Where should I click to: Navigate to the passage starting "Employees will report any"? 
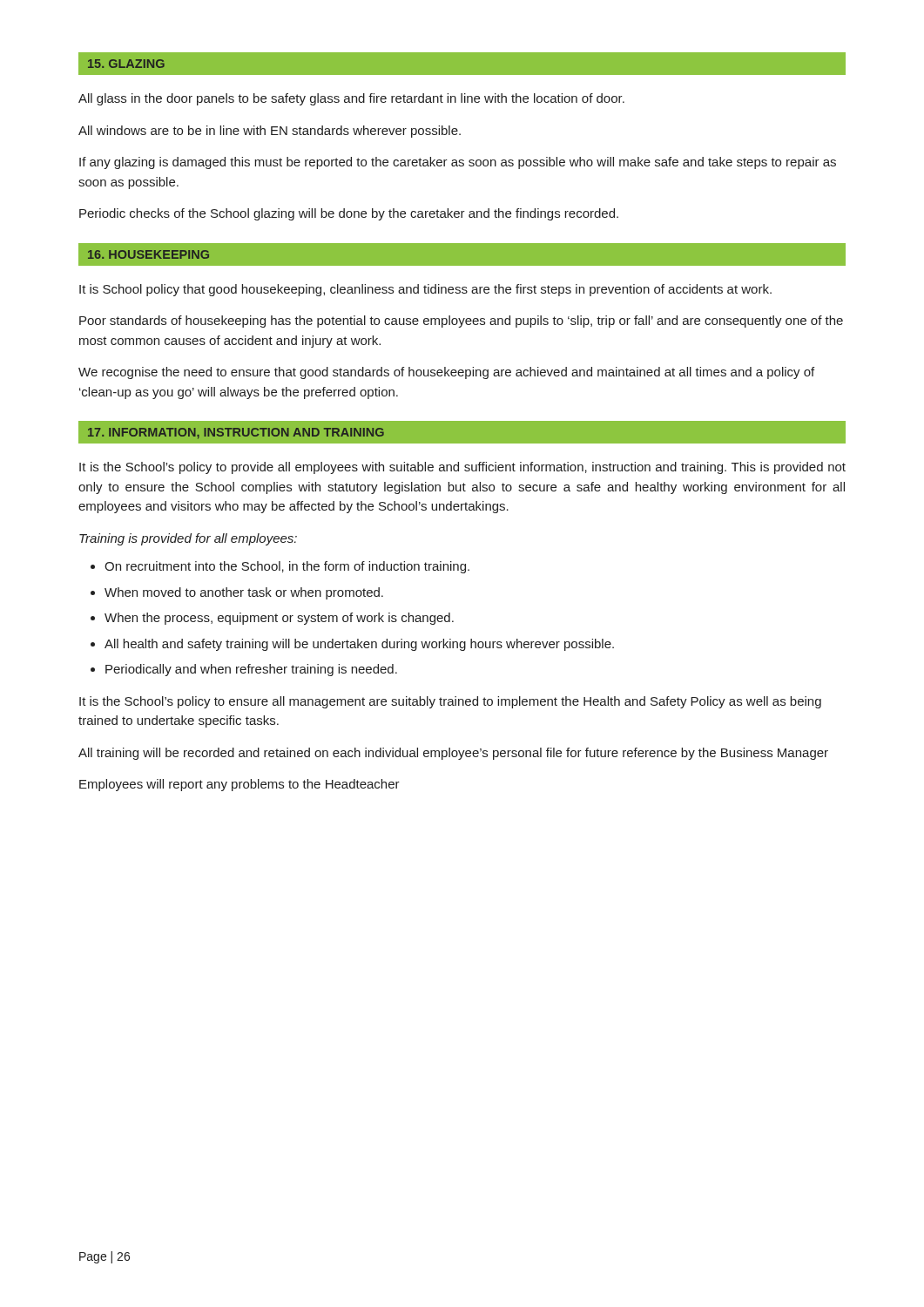[239, 784]
